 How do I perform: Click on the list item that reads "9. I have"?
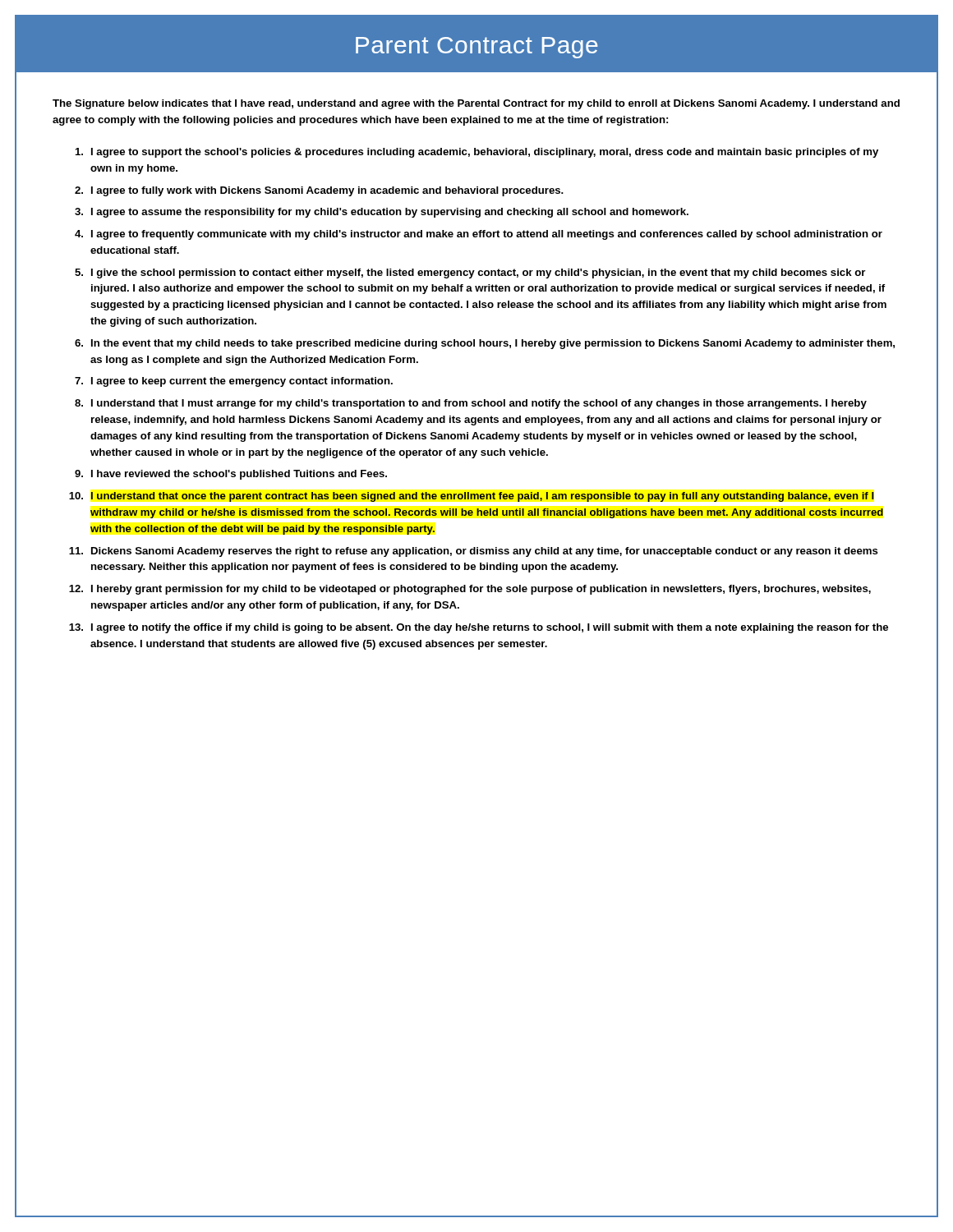pyautogui.click(x=231, y=475)
